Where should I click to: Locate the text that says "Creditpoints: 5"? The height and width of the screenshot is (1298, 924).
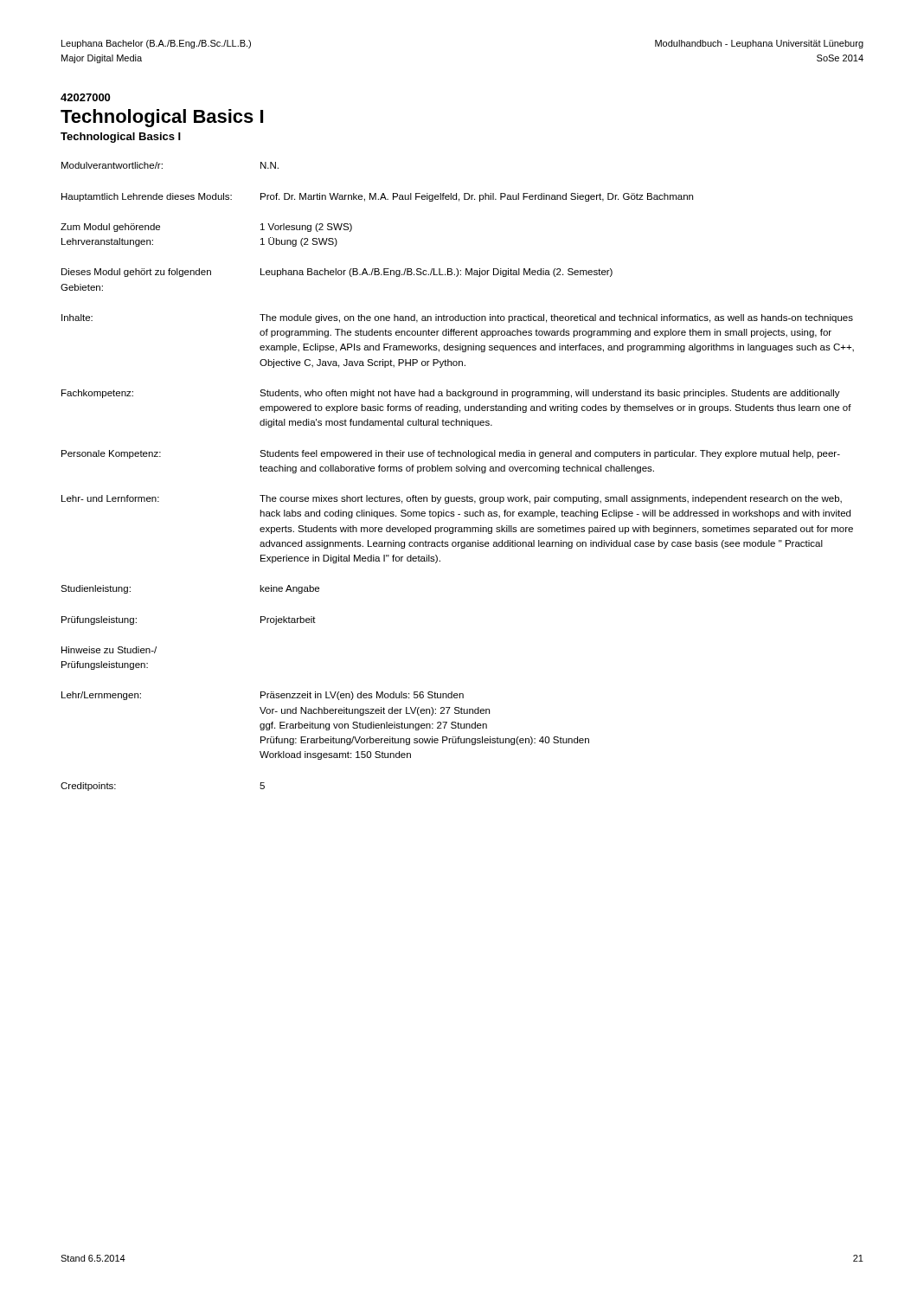point(89,786)
